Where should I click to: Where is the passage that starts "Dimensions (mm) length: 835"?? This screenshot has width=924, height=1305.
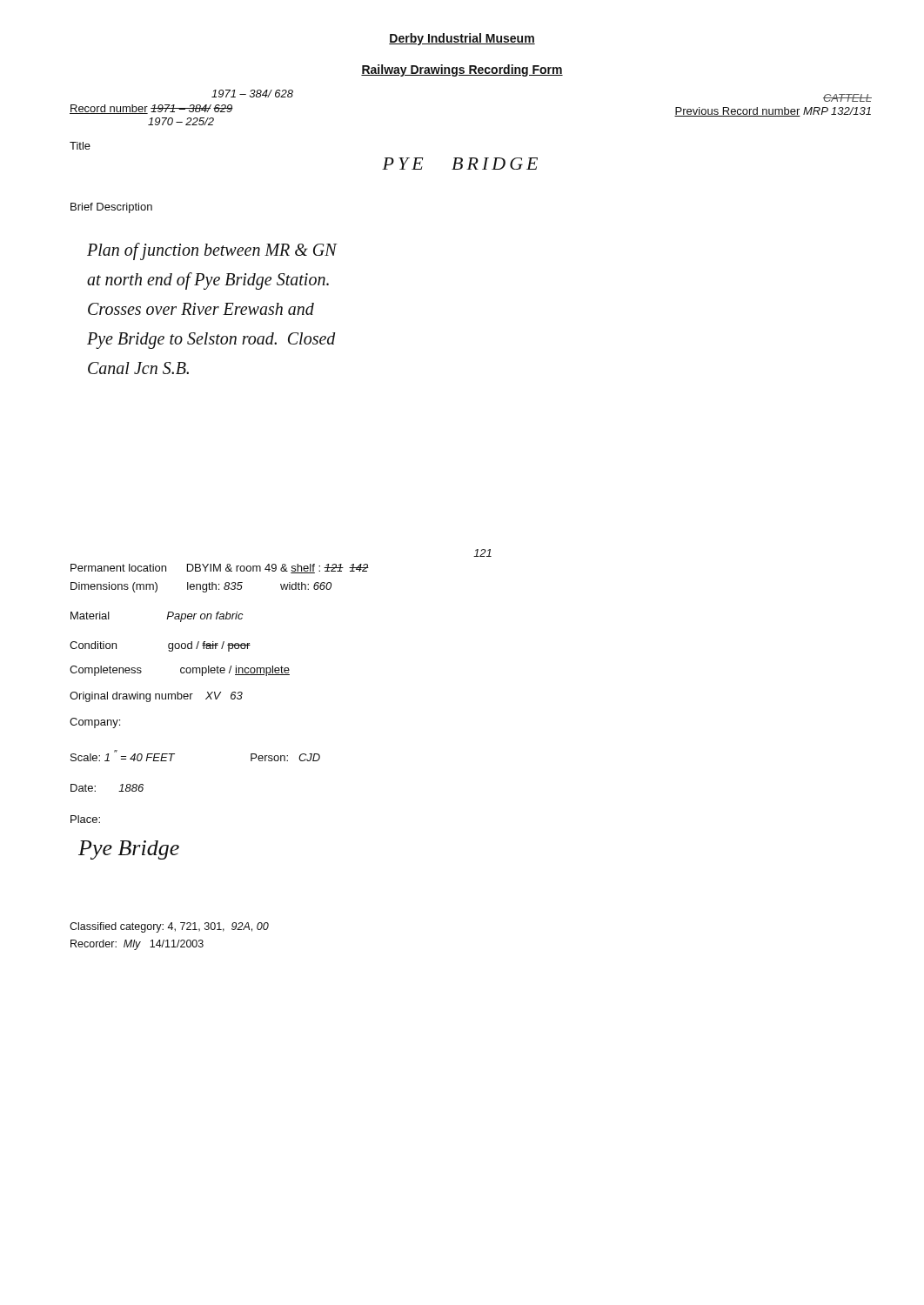pyautogui.click(x=201, y=586)
